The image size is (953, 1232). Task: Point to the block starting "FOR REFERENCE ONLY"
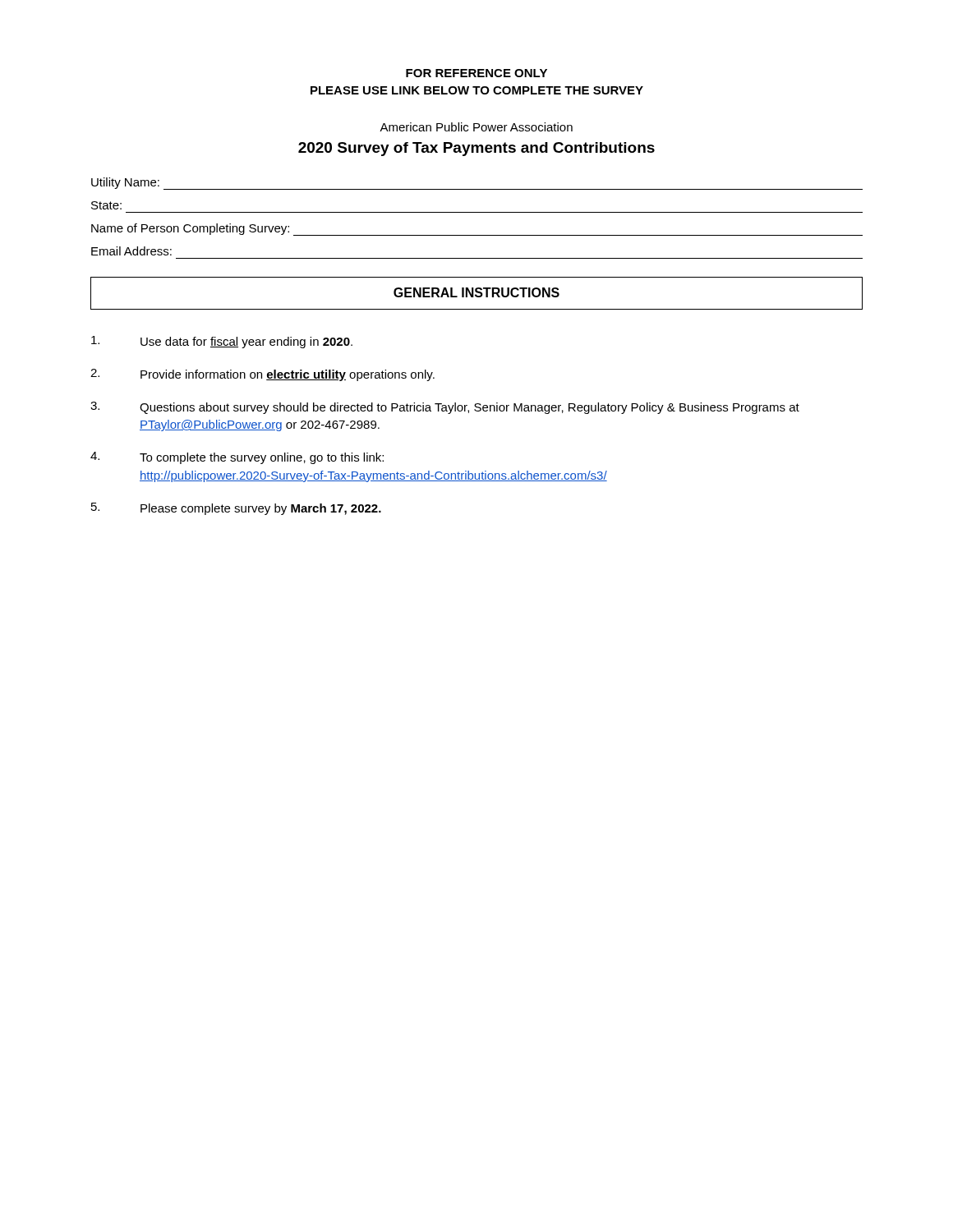[x=476, y=73]
